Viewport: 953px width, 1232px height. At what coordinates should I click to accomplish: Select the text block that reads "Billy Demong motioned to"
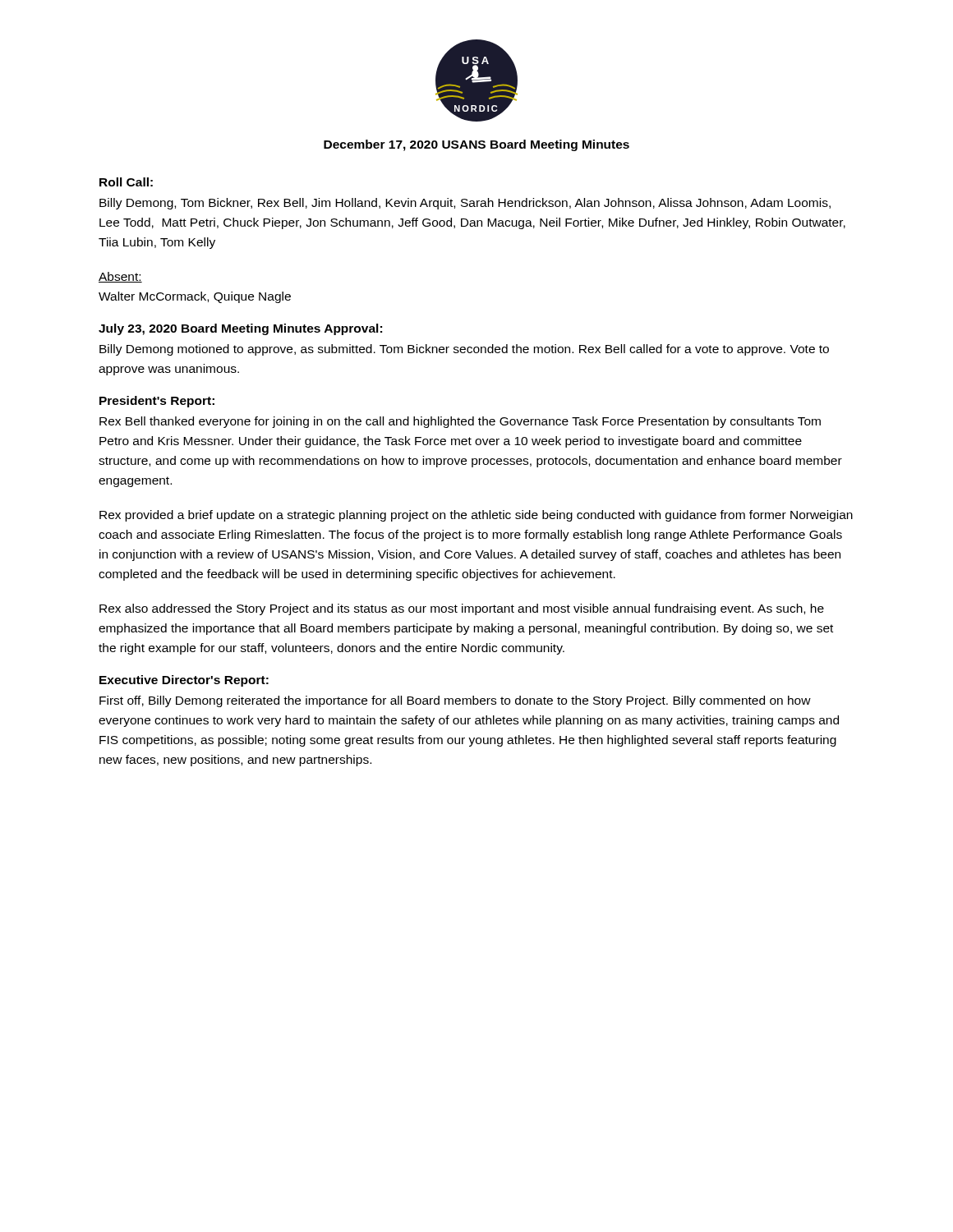pos(464,359)
